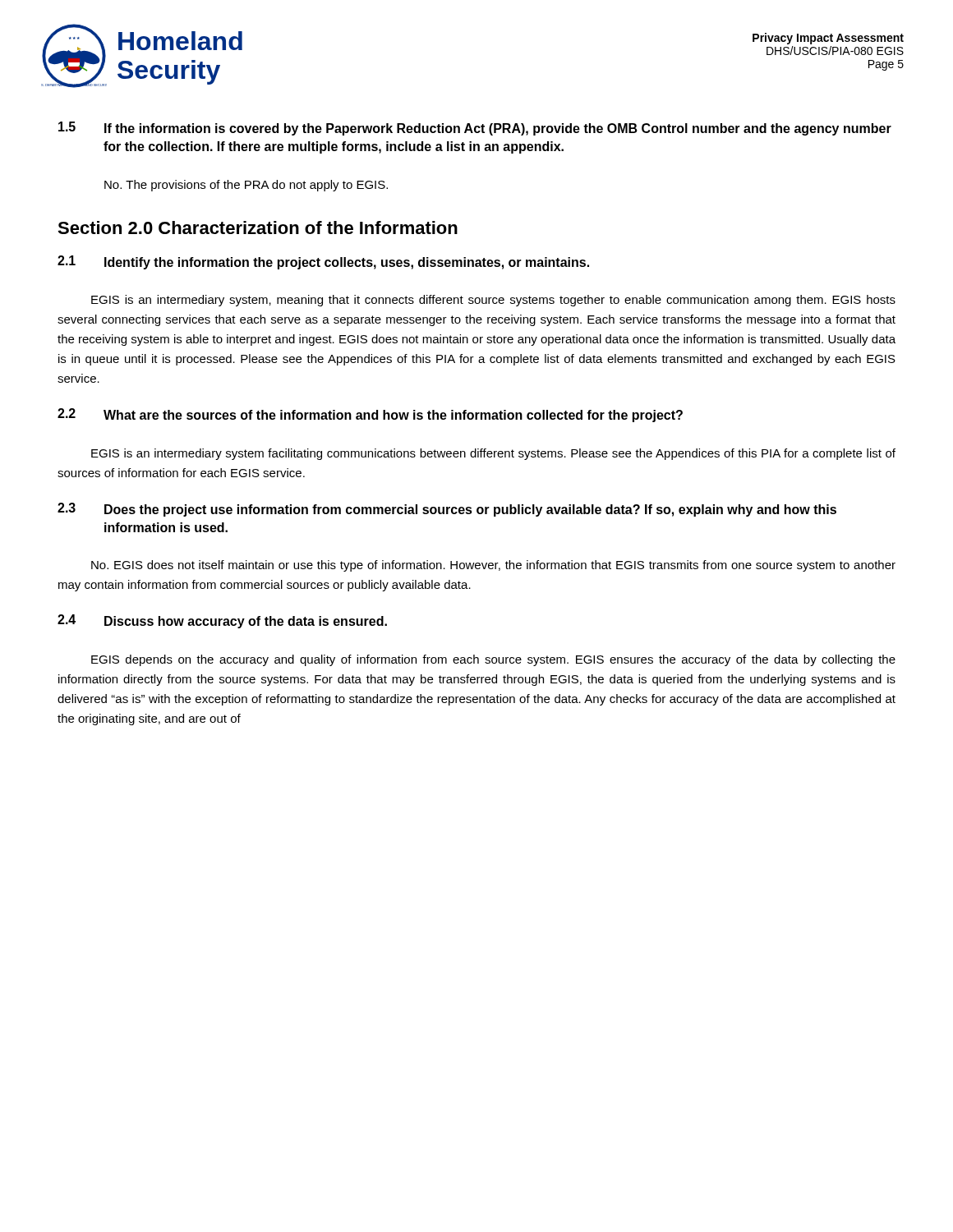Find the block on this page that starts "EGIS depends on the"
The height and width of the screenshot is (1232, 953).
(476, 689)
